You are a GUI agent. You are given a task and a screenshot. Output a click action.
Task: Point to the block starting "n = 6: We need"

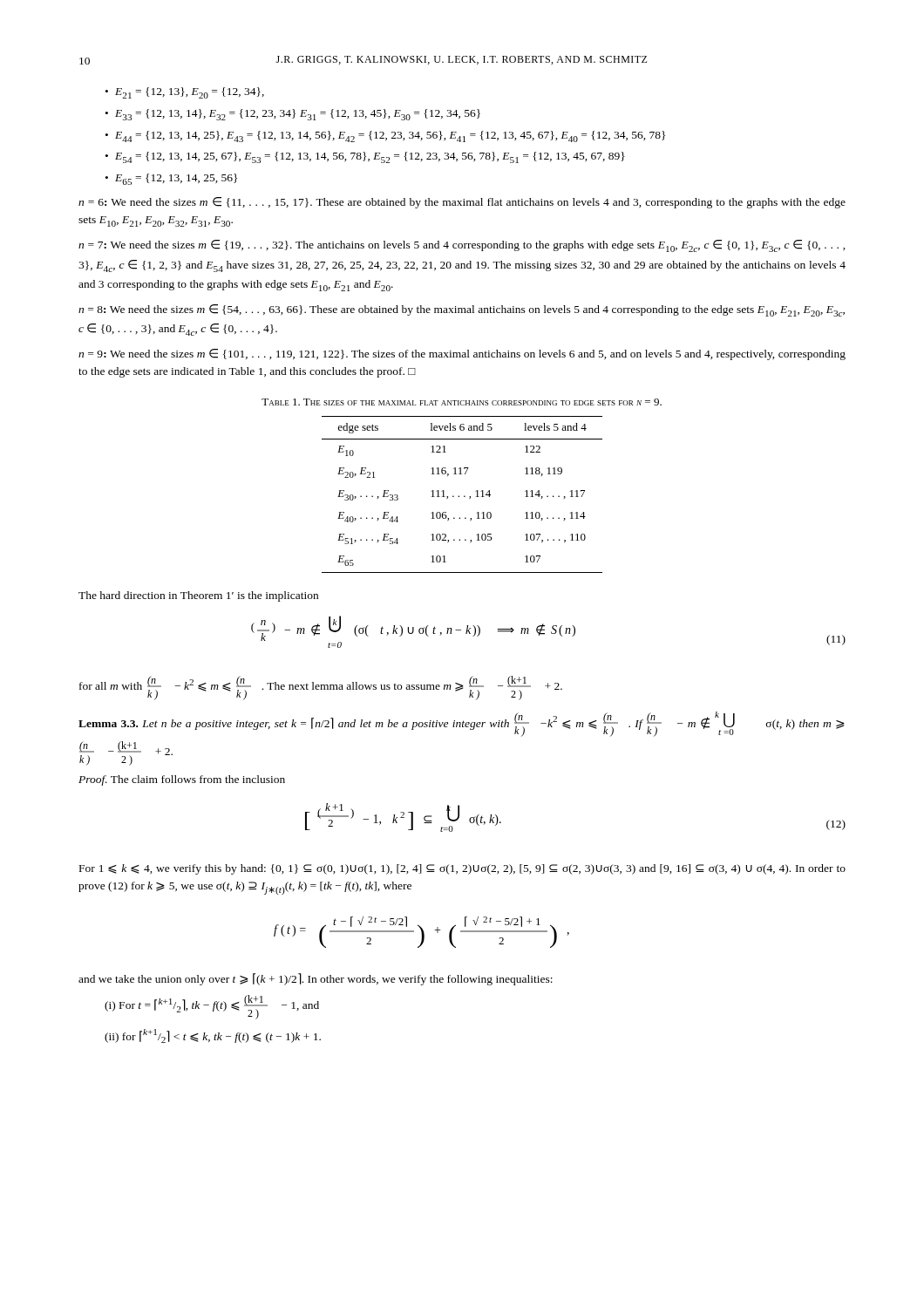coord(462,212)
